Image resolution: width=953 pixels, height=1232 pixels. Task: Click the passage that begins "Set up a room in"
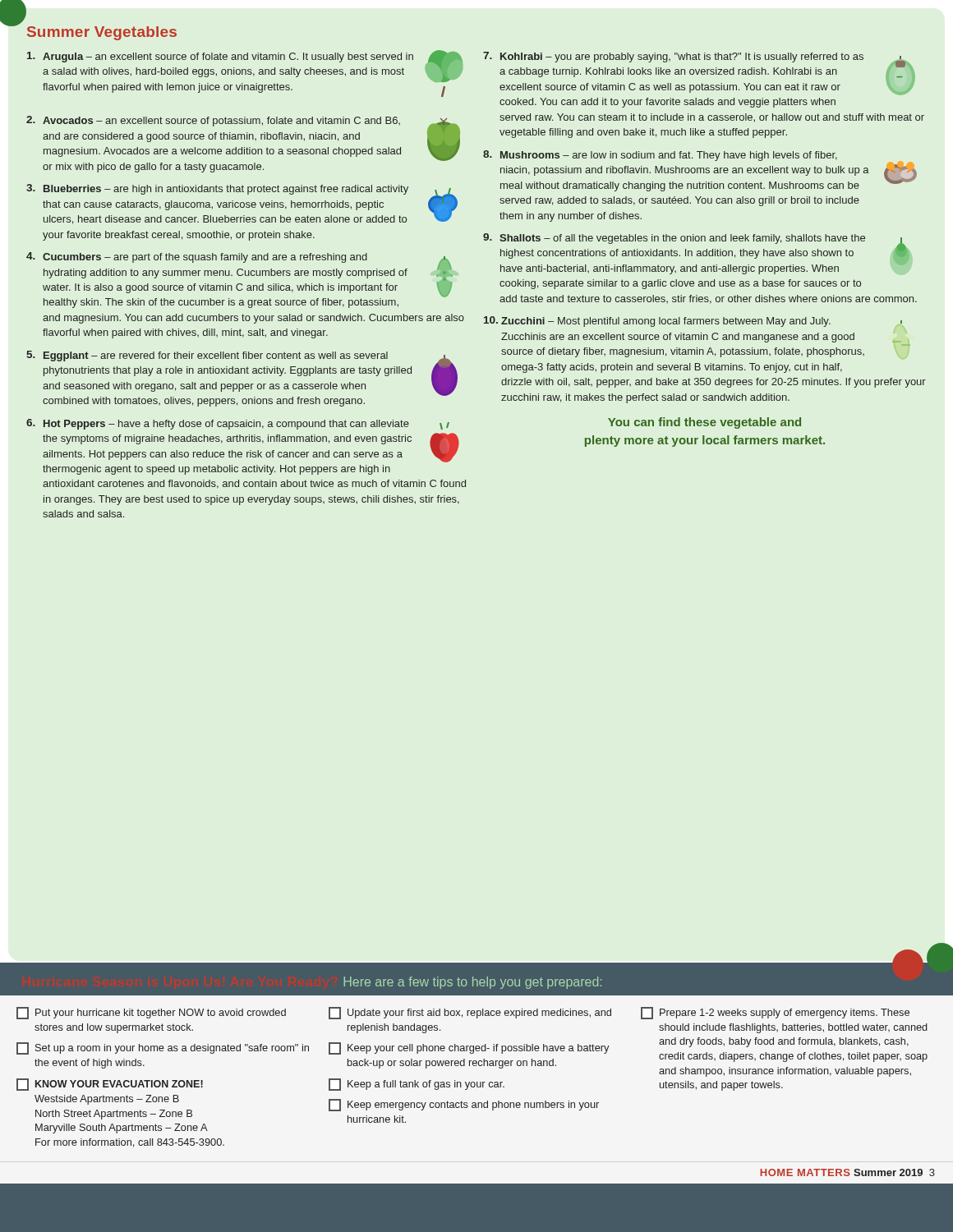164,1055
